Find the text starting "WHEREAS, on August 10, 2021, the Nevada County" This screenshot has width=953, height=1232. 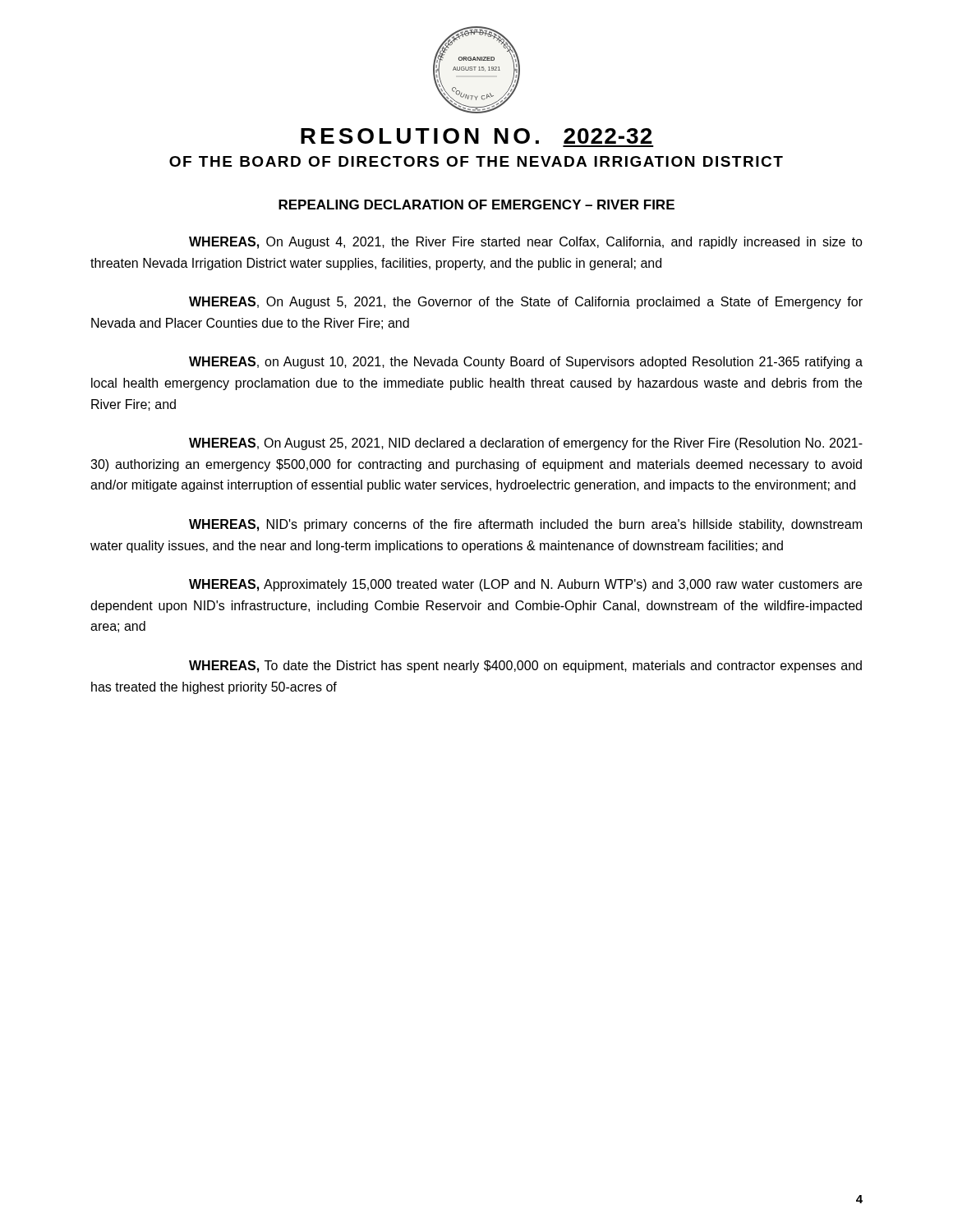tap(476, 383)
